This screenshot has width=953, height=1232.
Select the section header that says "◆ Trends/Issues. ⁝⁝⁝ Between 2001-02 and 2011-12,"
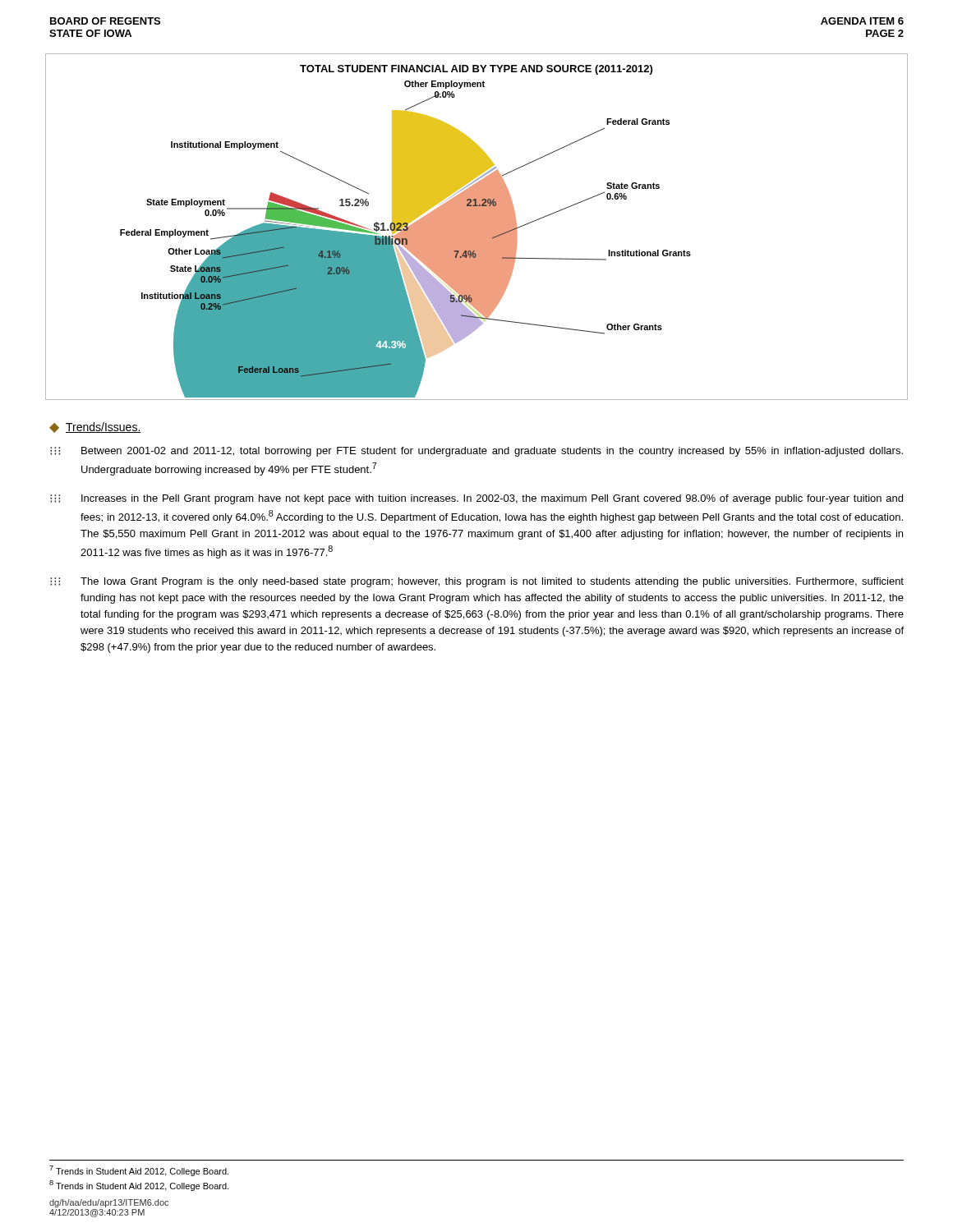tap(476, 537)
